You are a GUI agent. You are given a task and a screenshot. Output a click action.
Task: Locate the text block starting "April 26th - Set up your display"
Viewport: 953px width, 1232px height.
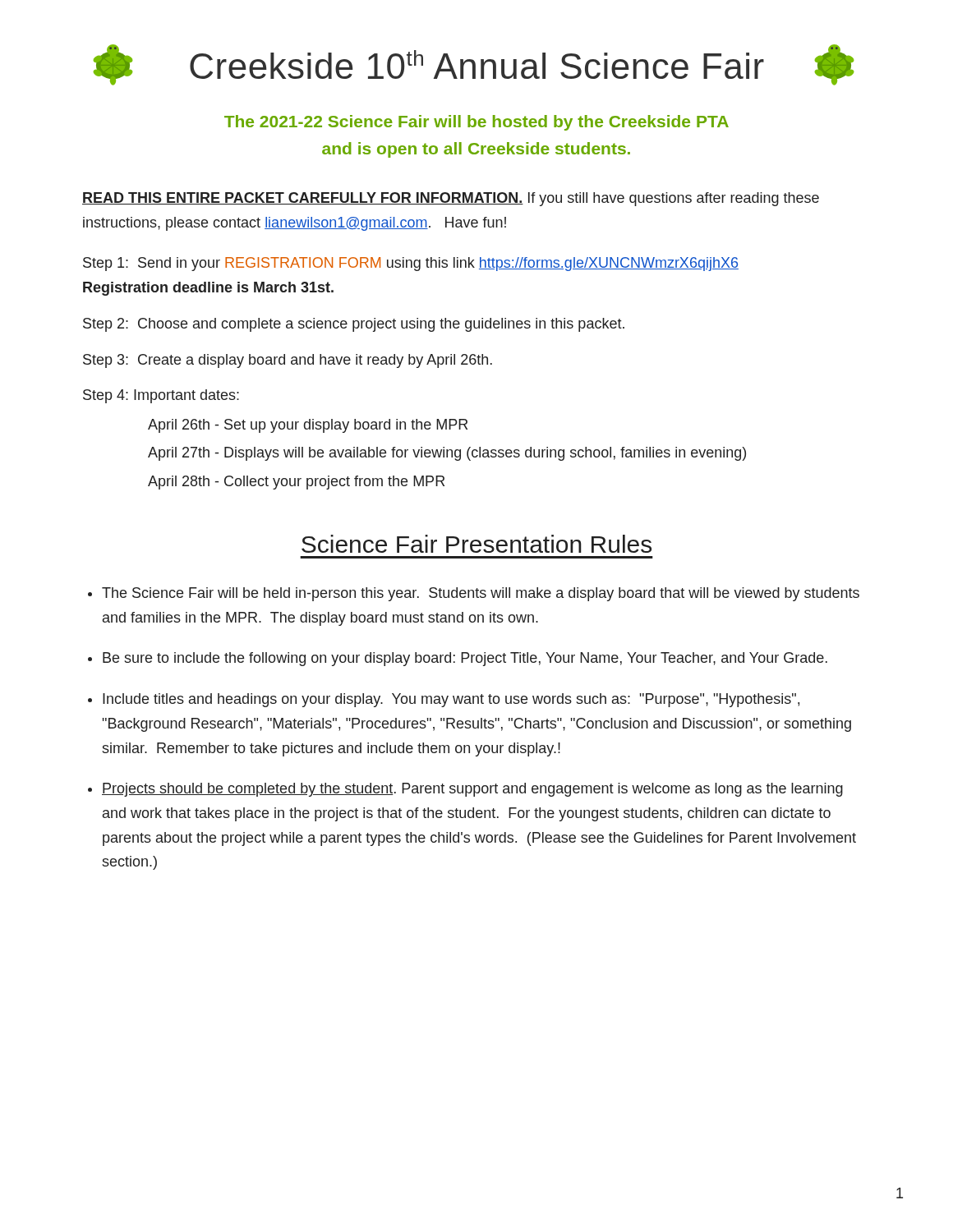(x=308, y=425)
